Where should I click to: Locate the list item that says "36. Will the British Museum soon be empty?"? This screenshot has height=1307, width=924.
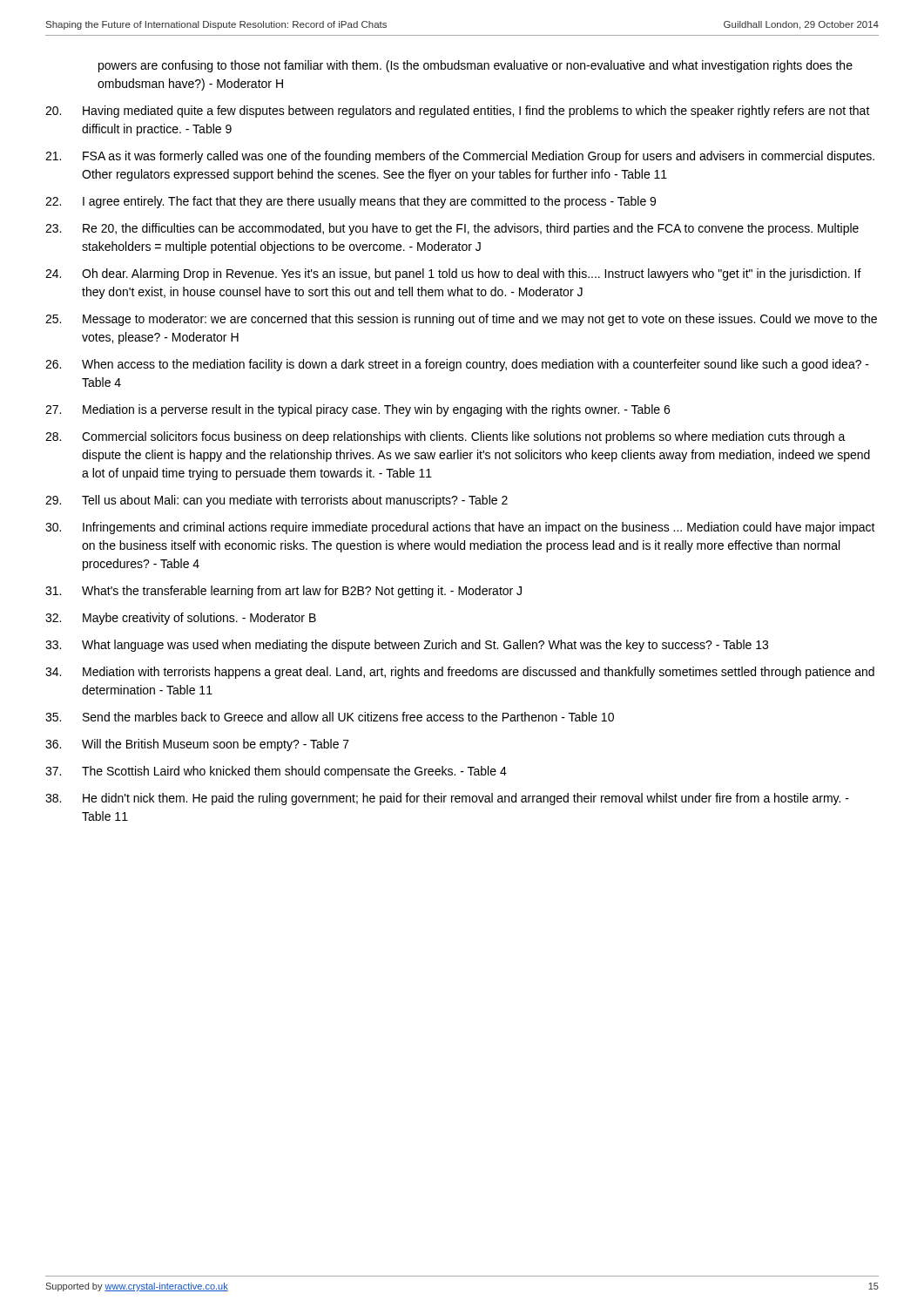tap(197, 745)
